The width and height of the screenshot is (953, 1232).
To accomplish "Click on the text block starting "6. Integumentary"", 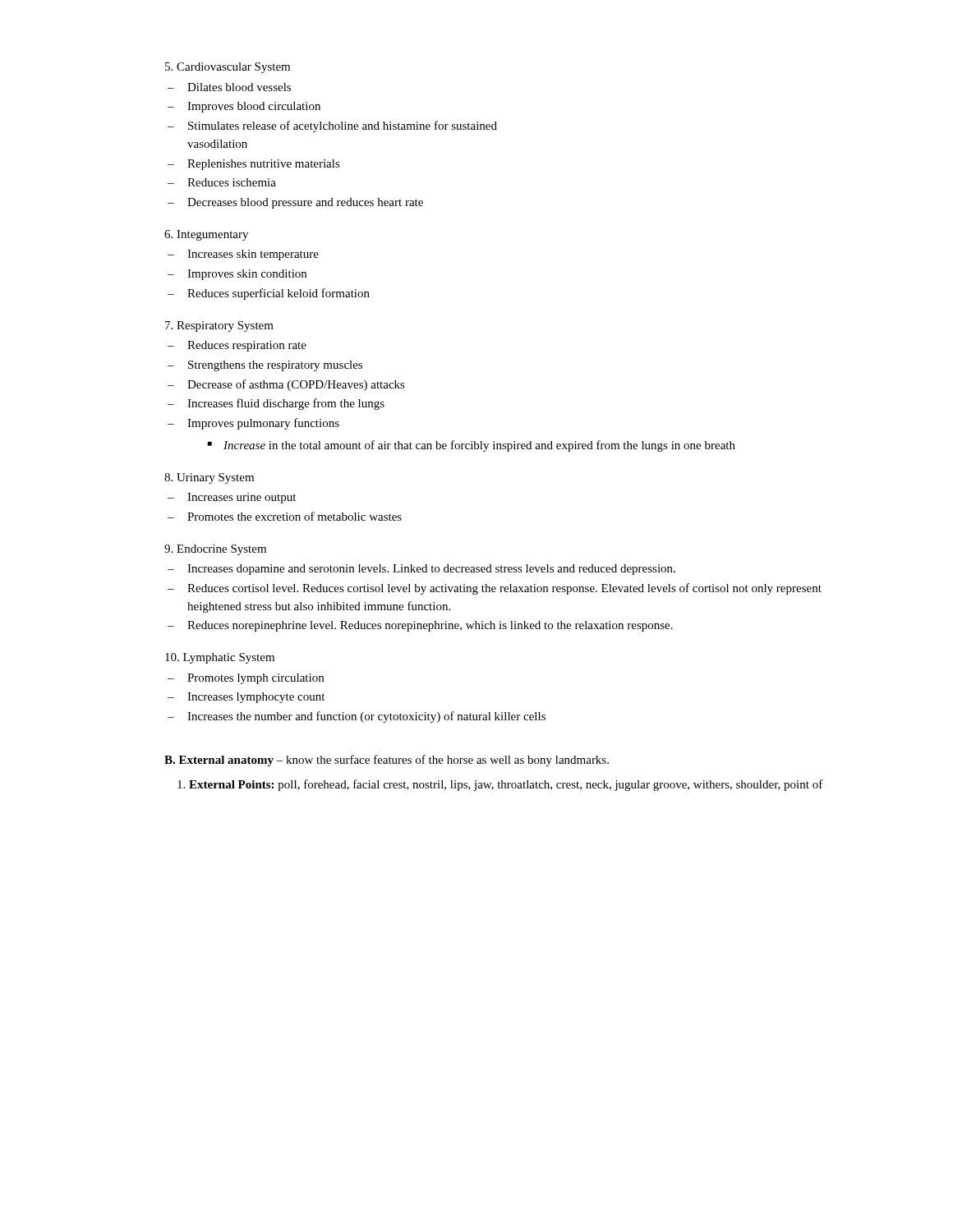I will click(206, 234).
